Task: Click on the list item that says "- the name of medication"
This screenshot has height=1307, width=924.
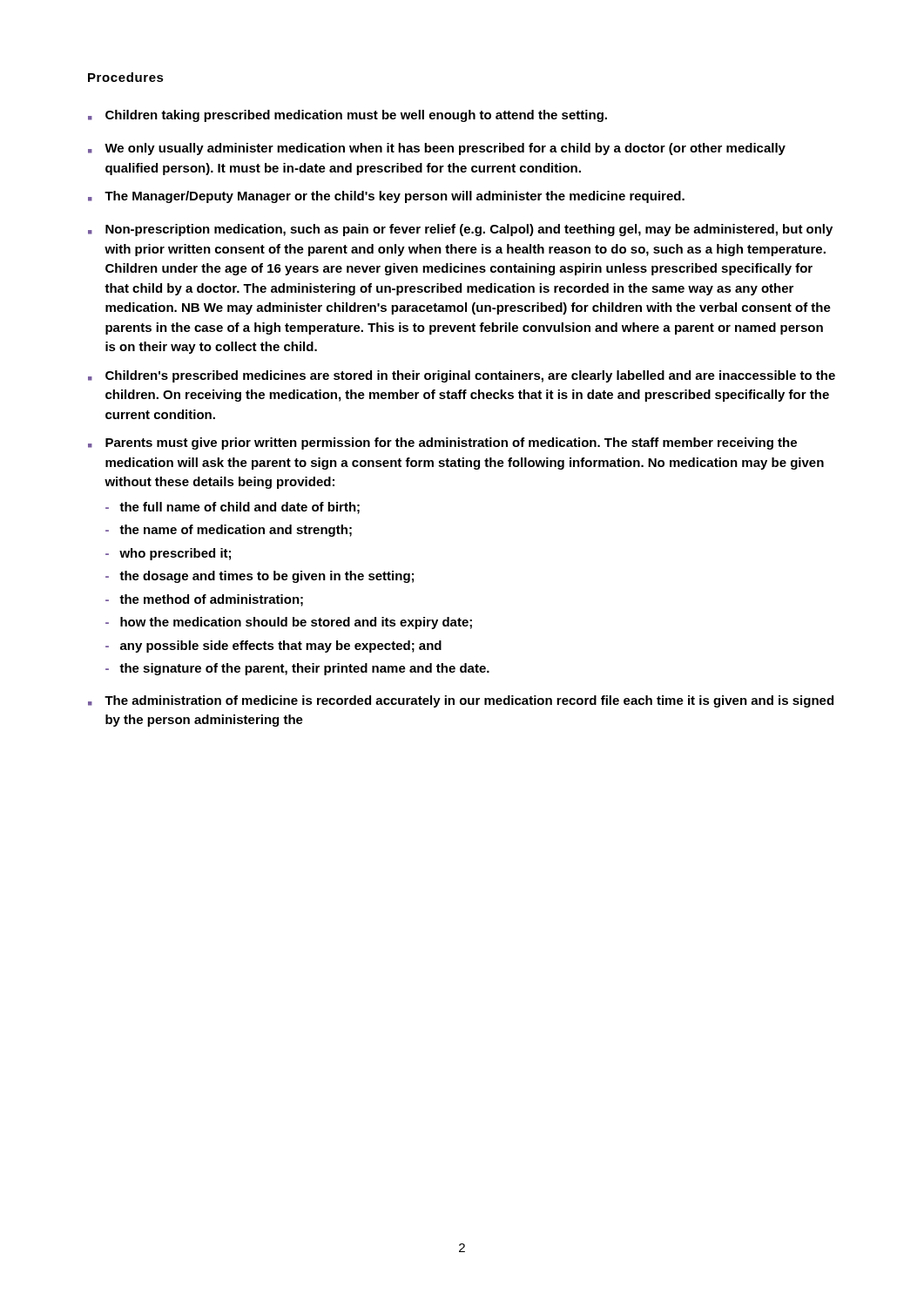Action: (229, 531)
